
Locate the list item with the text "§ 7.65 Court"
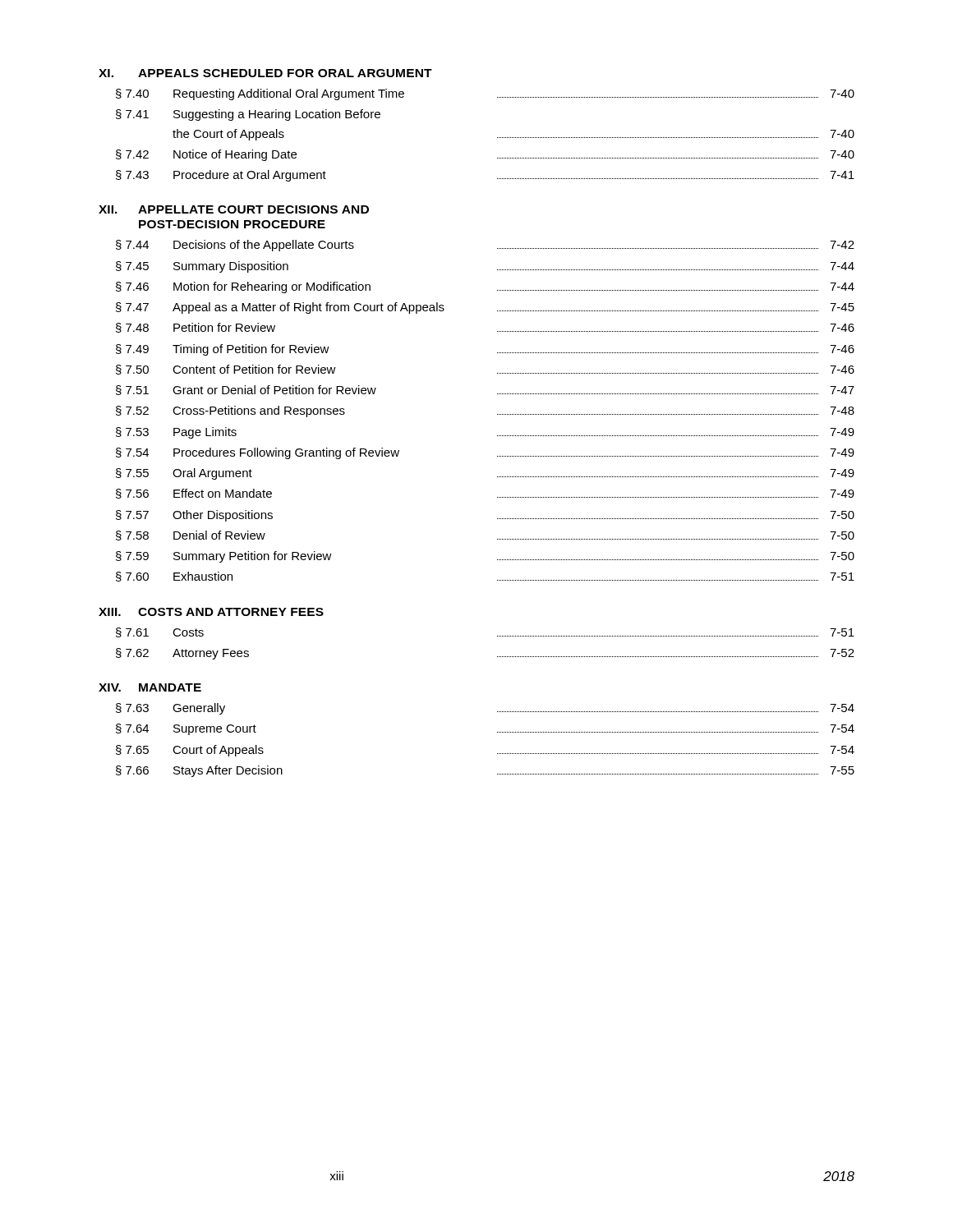(x=129, y=750)
